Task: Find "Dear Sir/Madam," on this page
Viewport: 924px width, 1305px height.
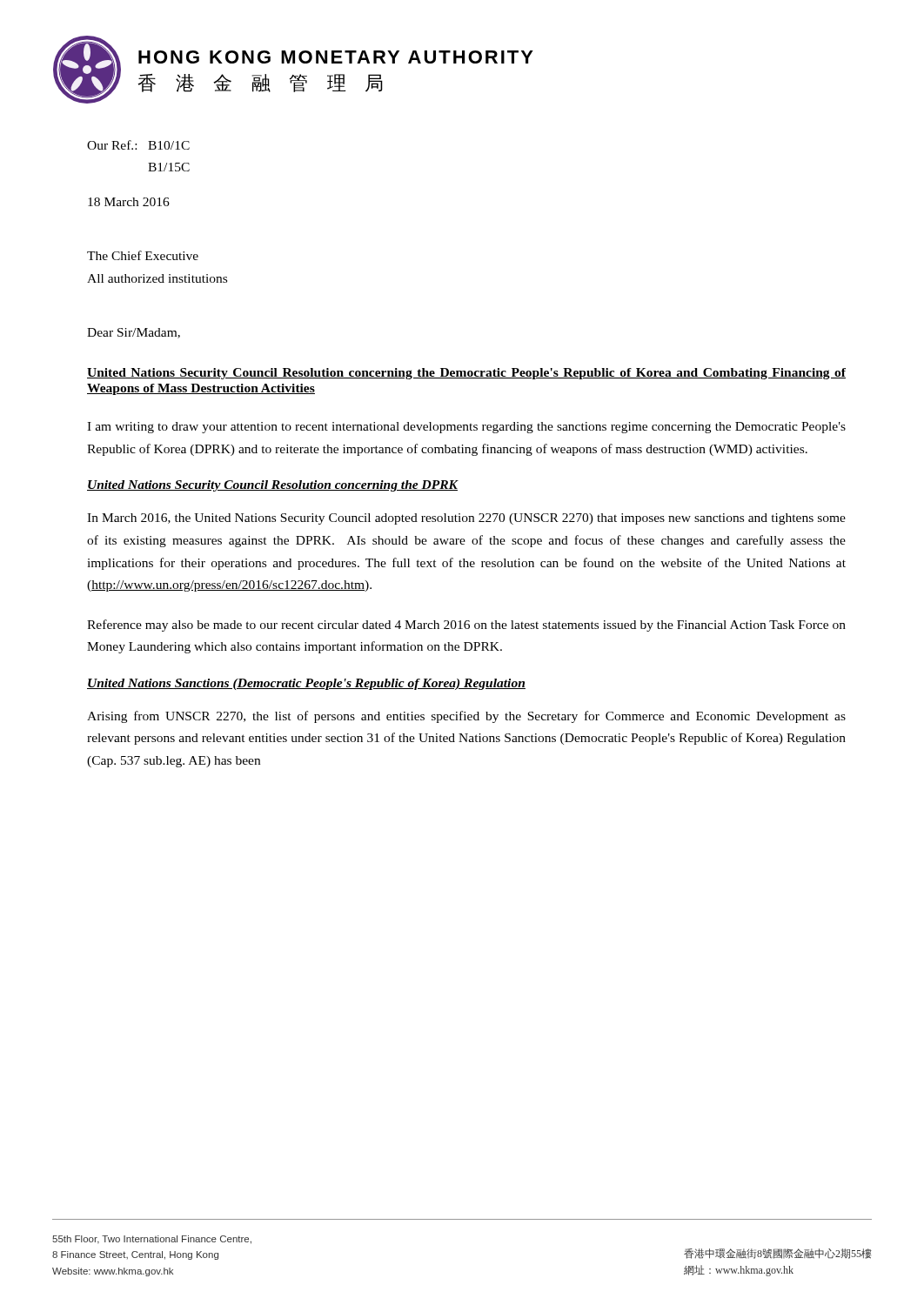Action: [134, 332]
